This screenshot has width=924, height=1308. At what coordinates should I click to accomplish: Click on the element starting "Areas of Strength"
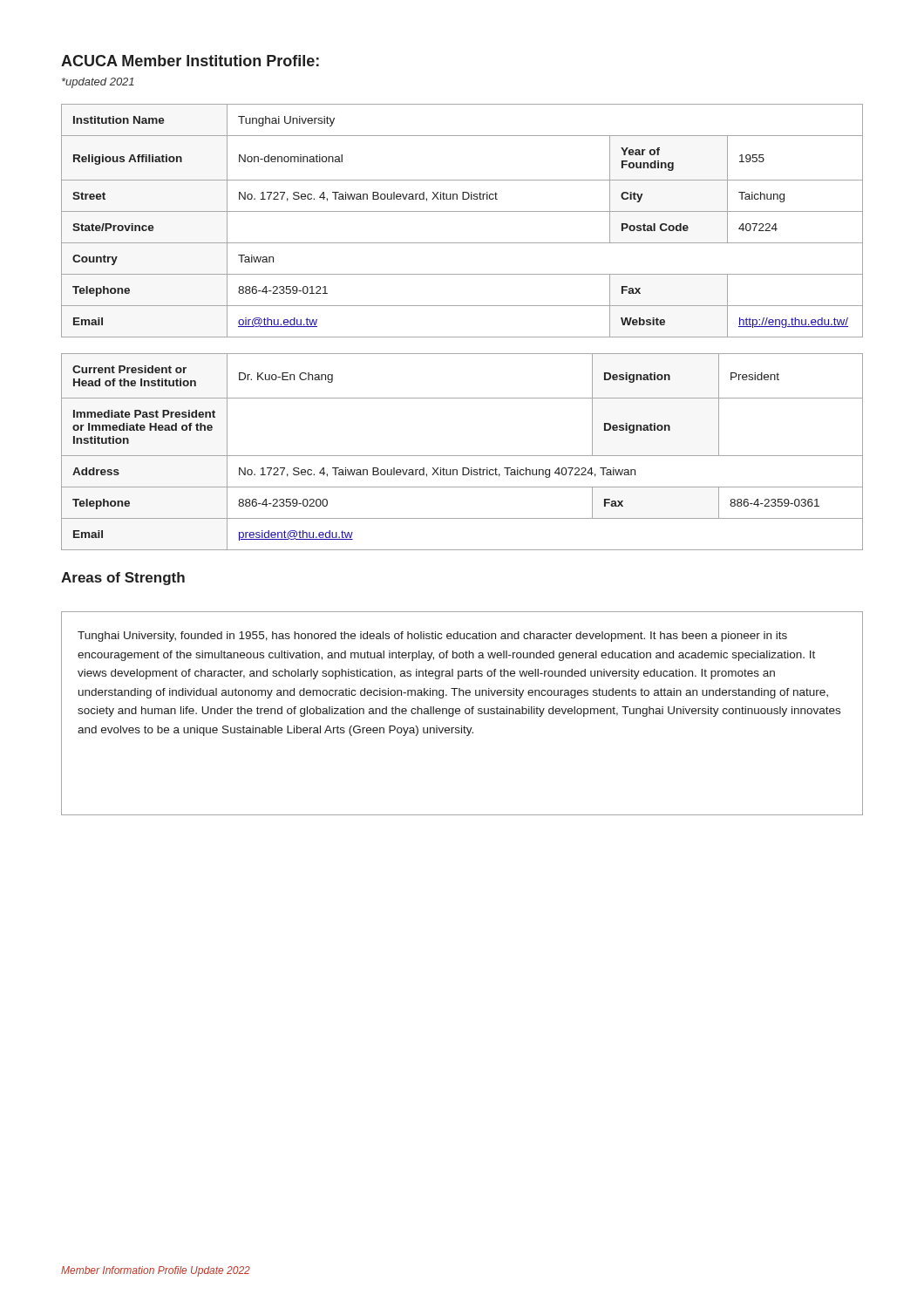(x=123, y=578)
